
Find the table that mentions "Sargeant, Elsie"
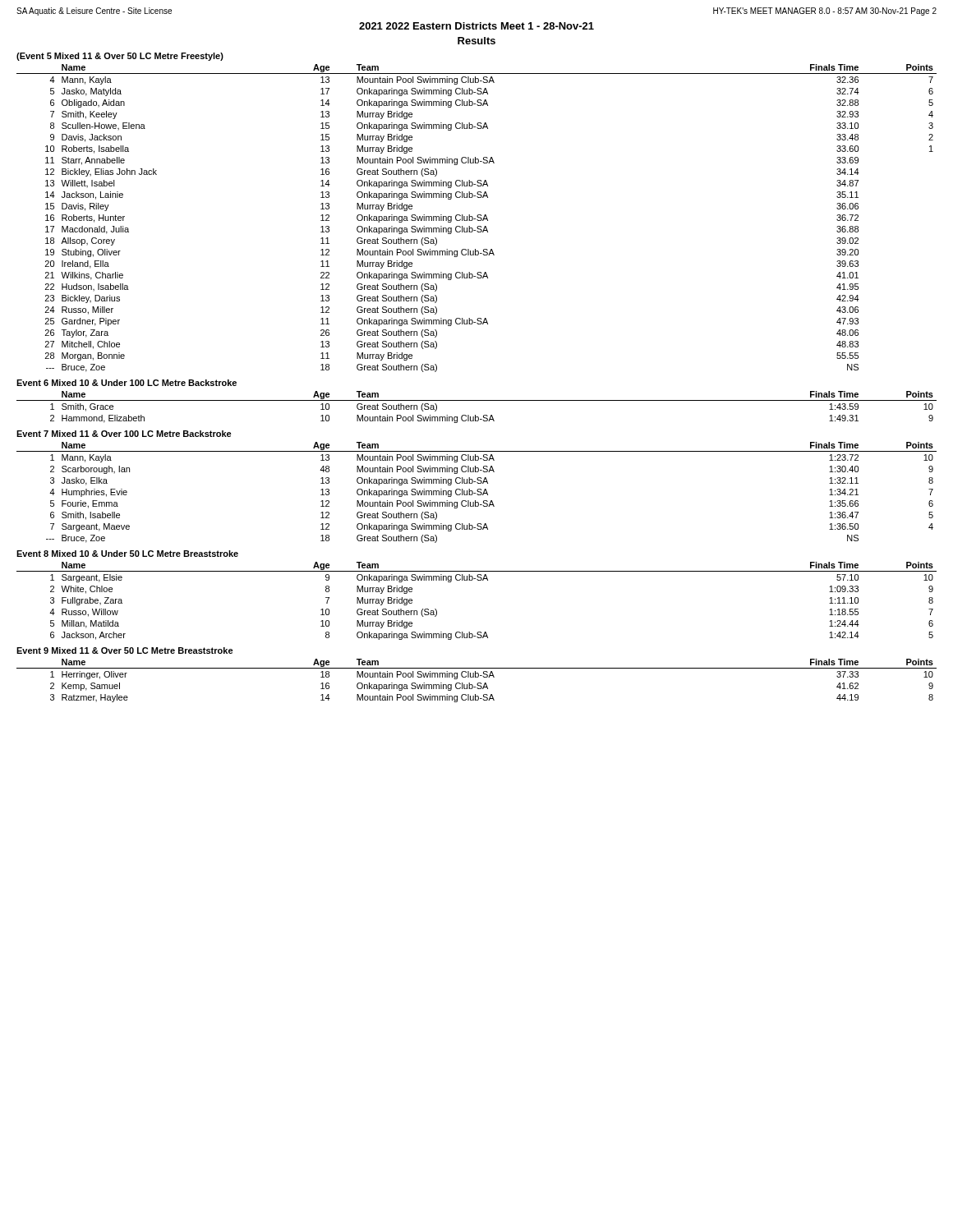tap(476, 600)
